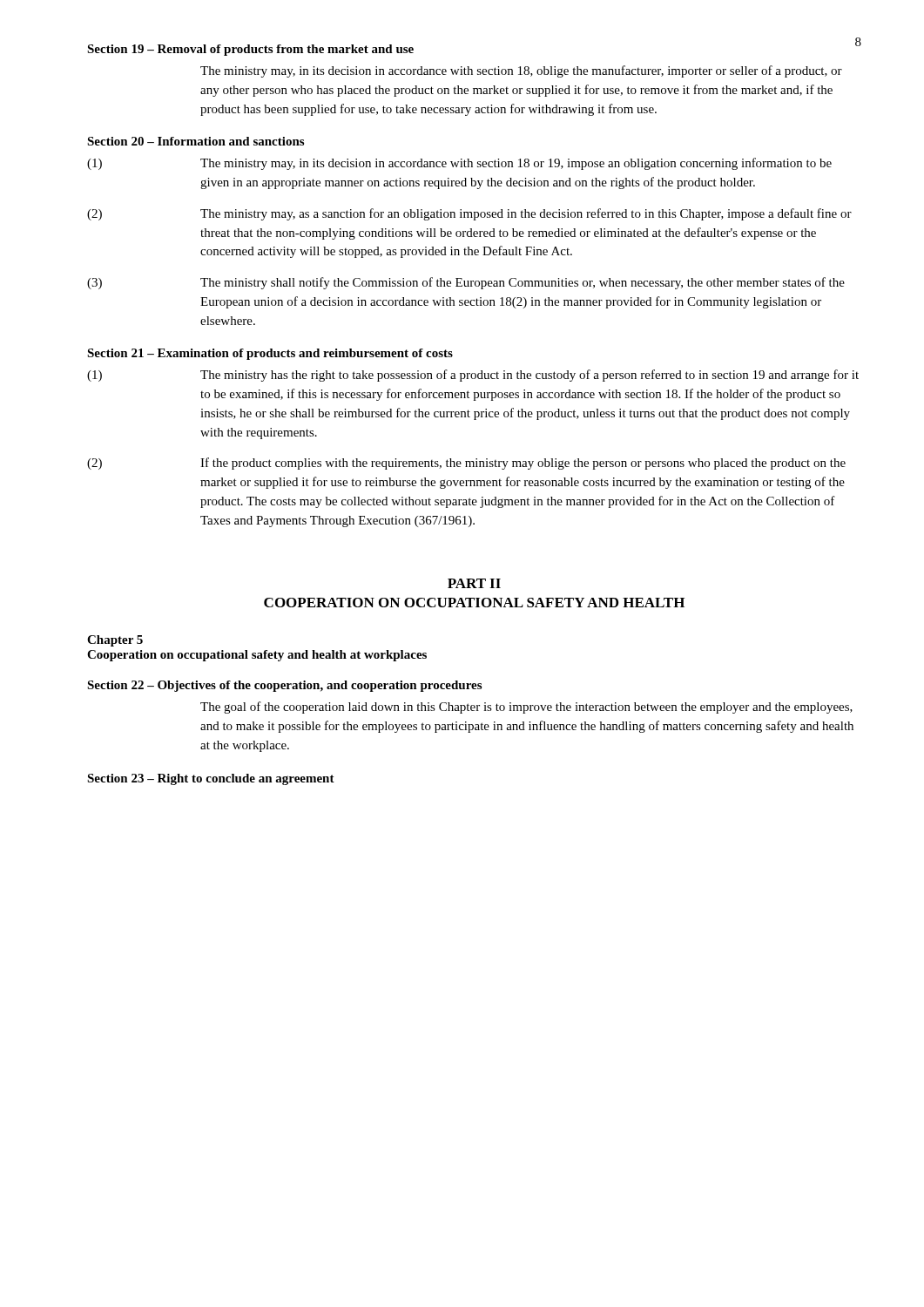Navigate to the passage starting "PART II"
The width and height of the screenshot is (924, 1307).
pos(474,584)
